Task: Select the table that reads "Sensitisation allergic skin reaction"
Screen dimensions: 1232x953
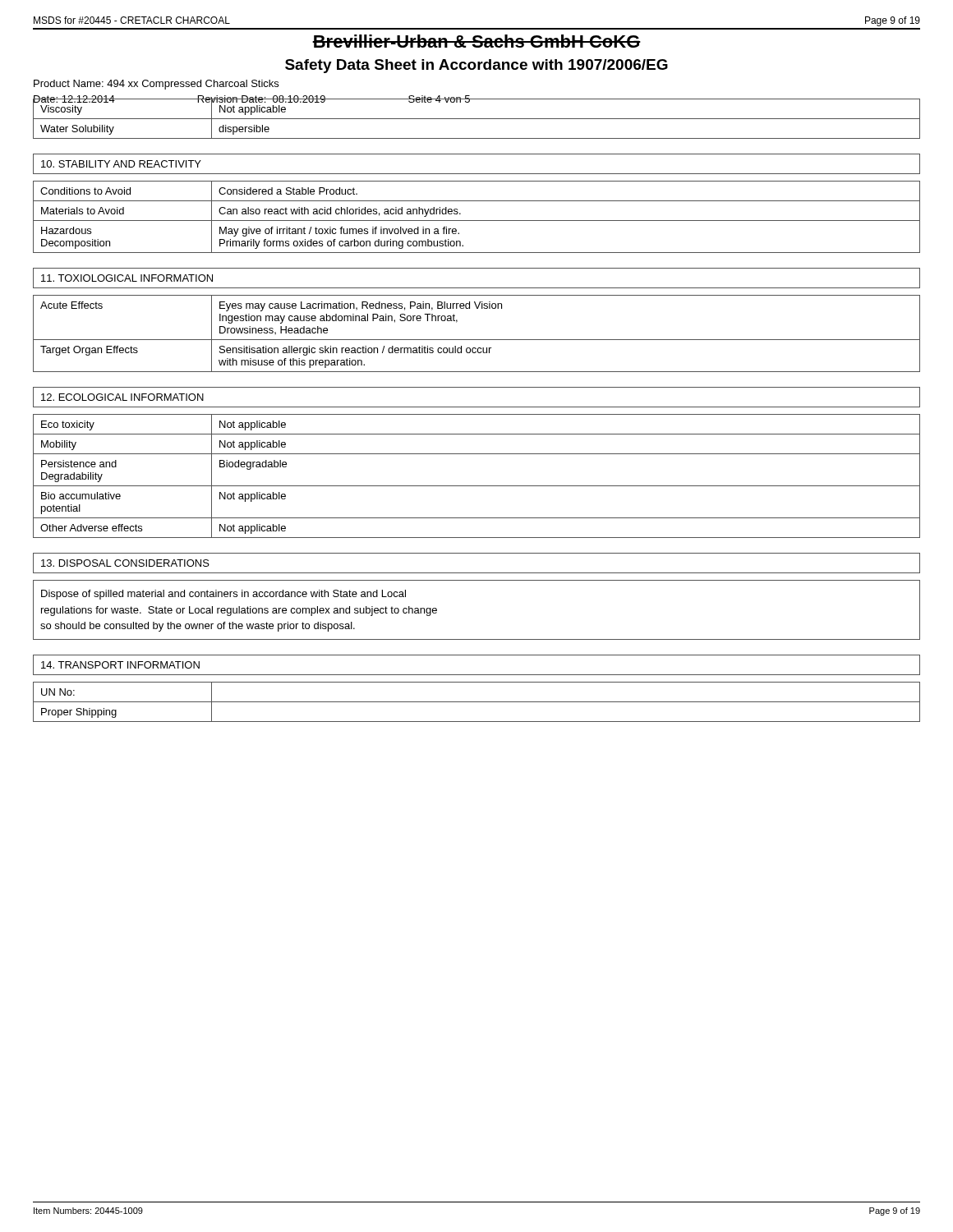Action: 476,333
